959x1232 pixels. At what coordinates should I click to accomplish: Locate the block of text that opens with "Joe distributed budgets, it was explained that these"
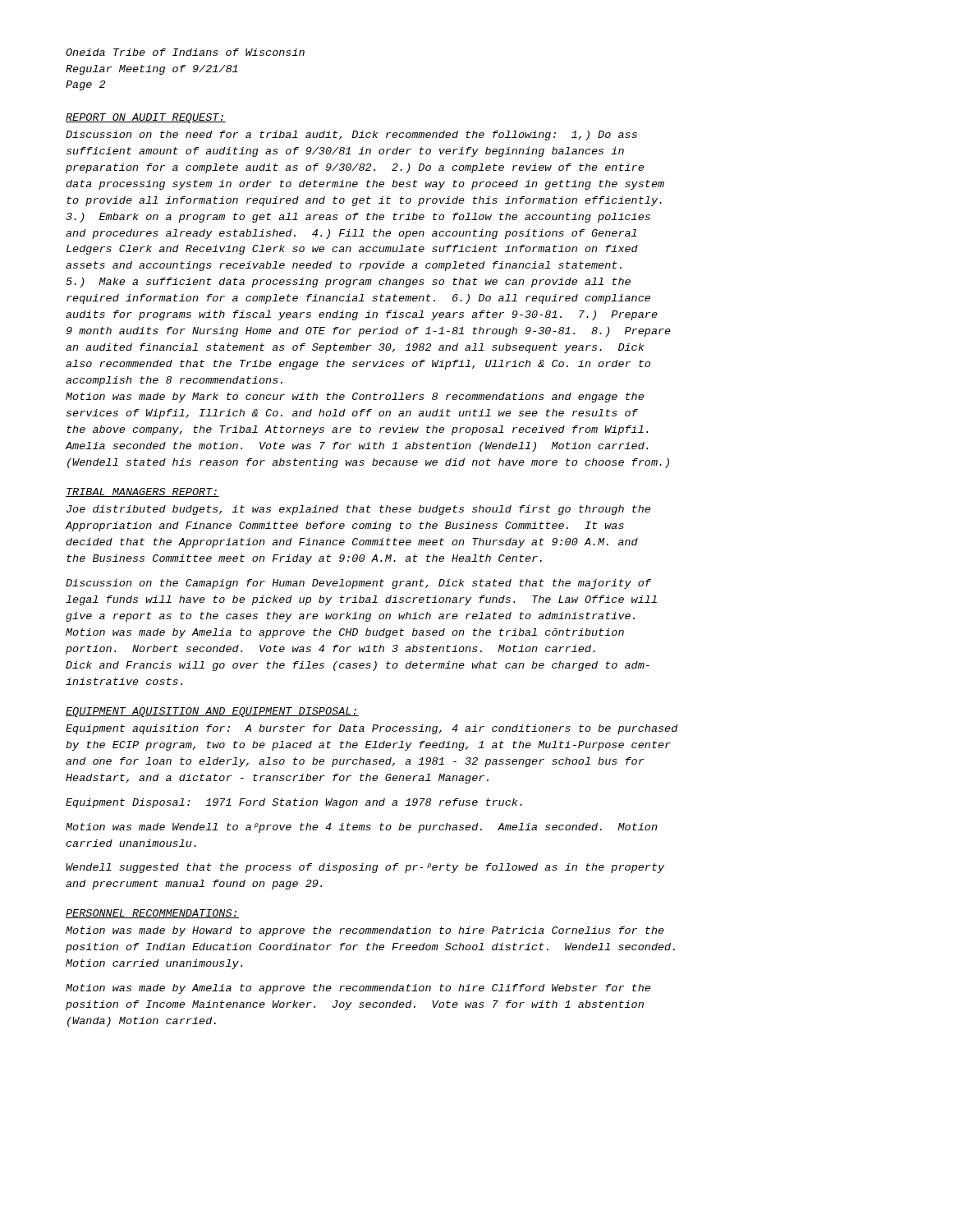[x=358, y=534]
